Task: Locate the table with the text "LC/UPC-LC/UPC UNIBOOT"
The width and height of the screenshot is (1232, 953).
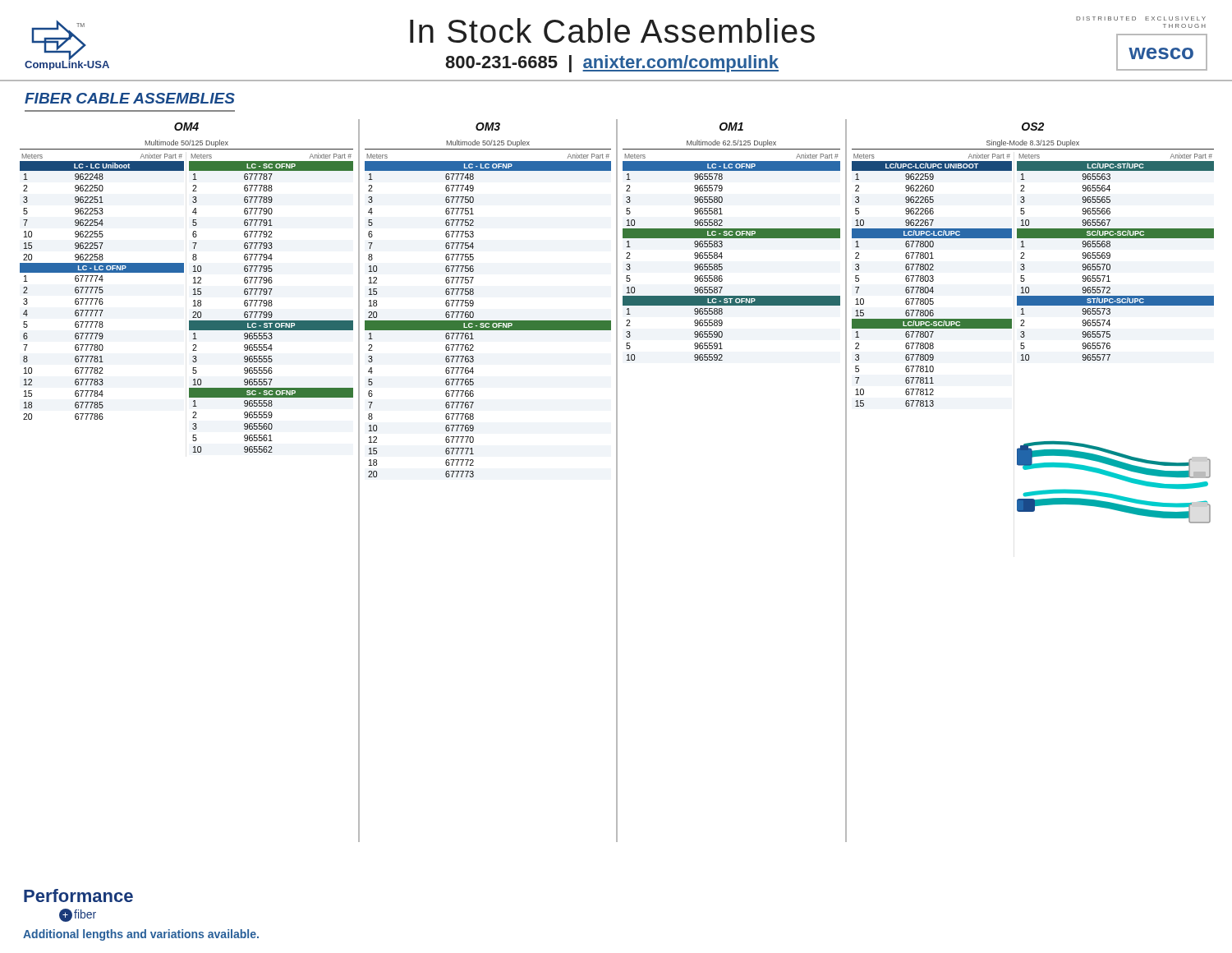Action: [932, 286]
